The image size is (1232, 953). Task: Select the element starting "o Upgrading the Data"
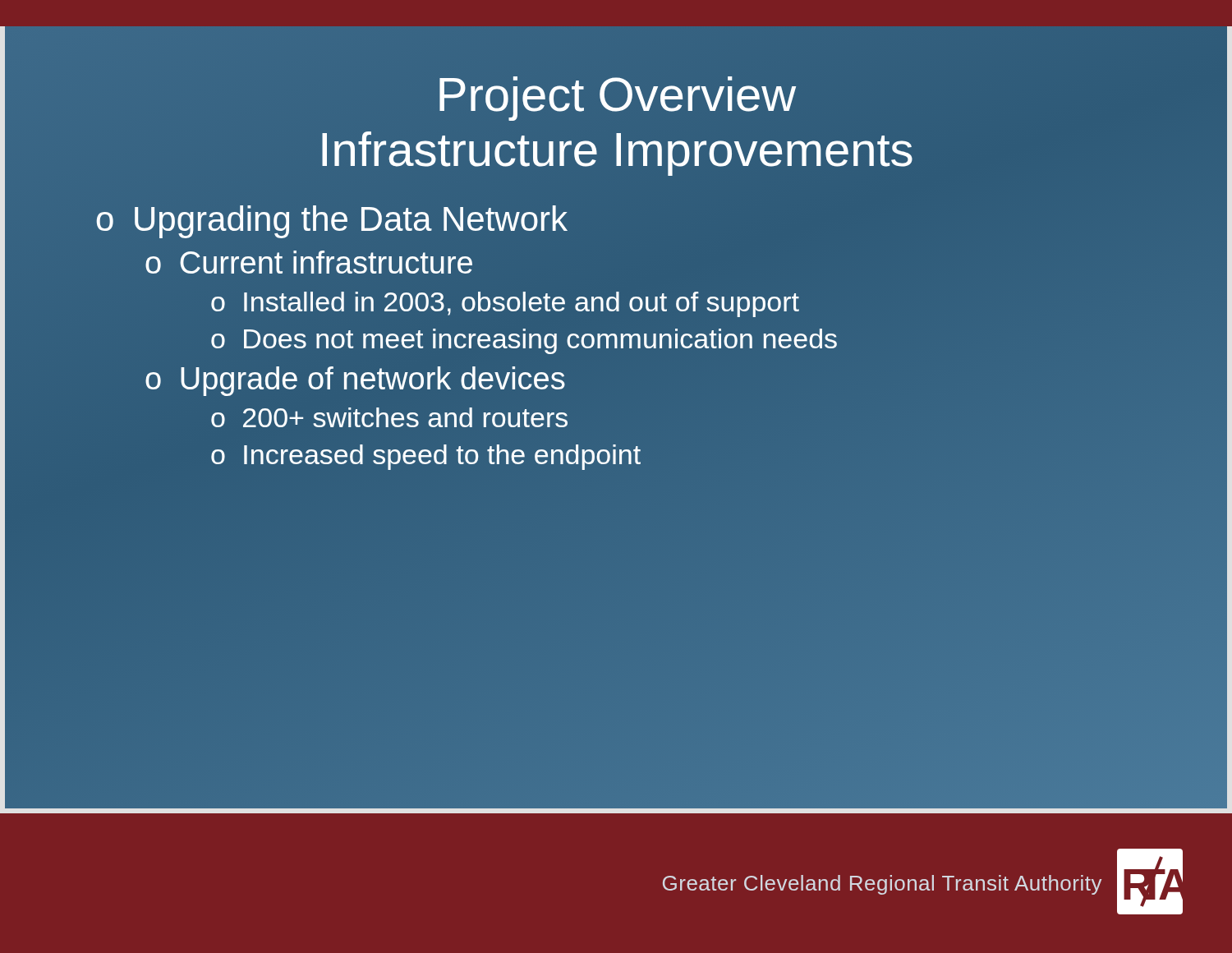click(x=331, y=219)
